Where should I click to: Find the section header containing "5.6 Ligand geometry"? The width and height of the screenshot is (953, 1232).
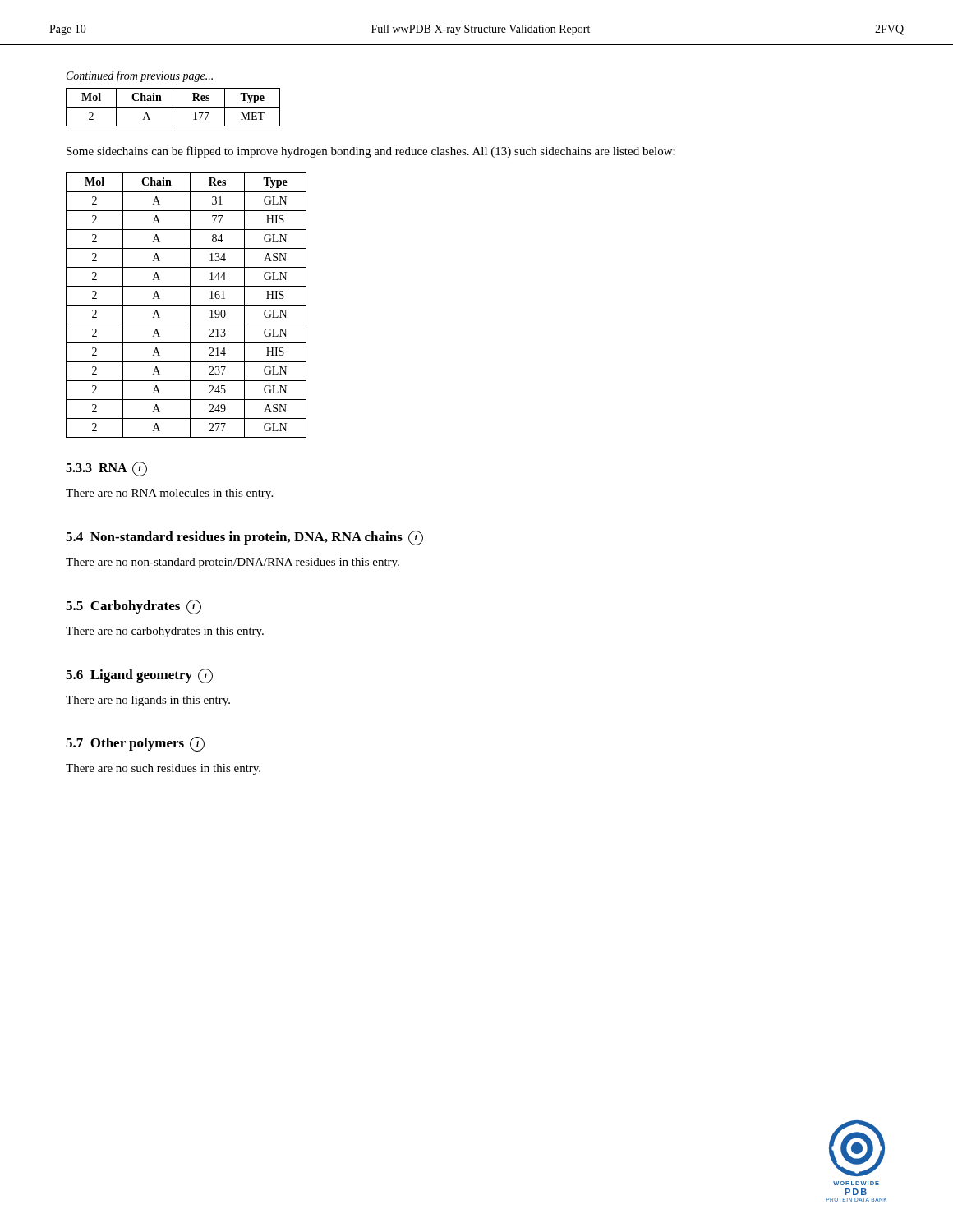[139, 675]
